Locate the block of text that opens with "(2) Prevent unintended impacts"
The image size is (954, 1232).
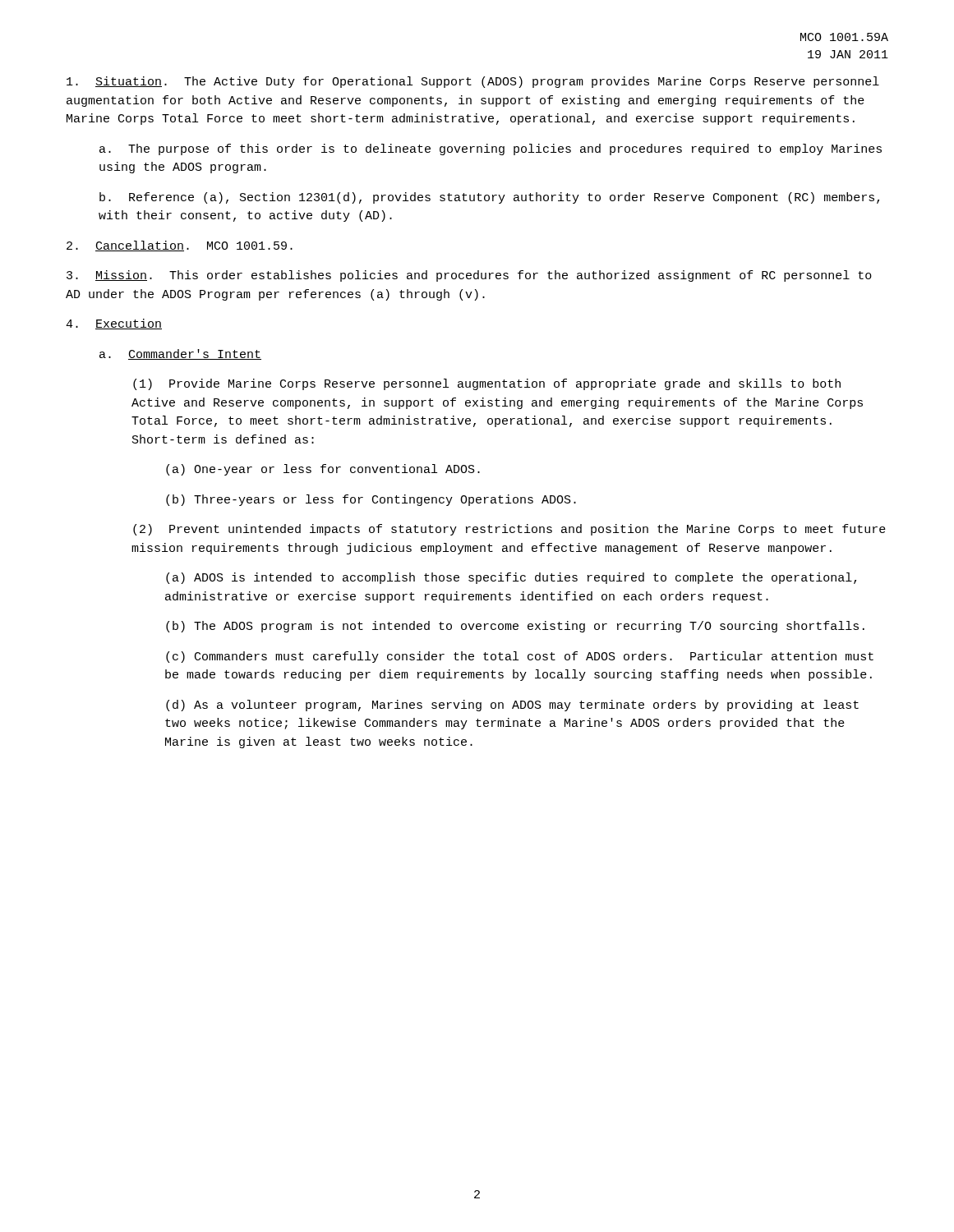pyautogui.click(x=509, y=539)
